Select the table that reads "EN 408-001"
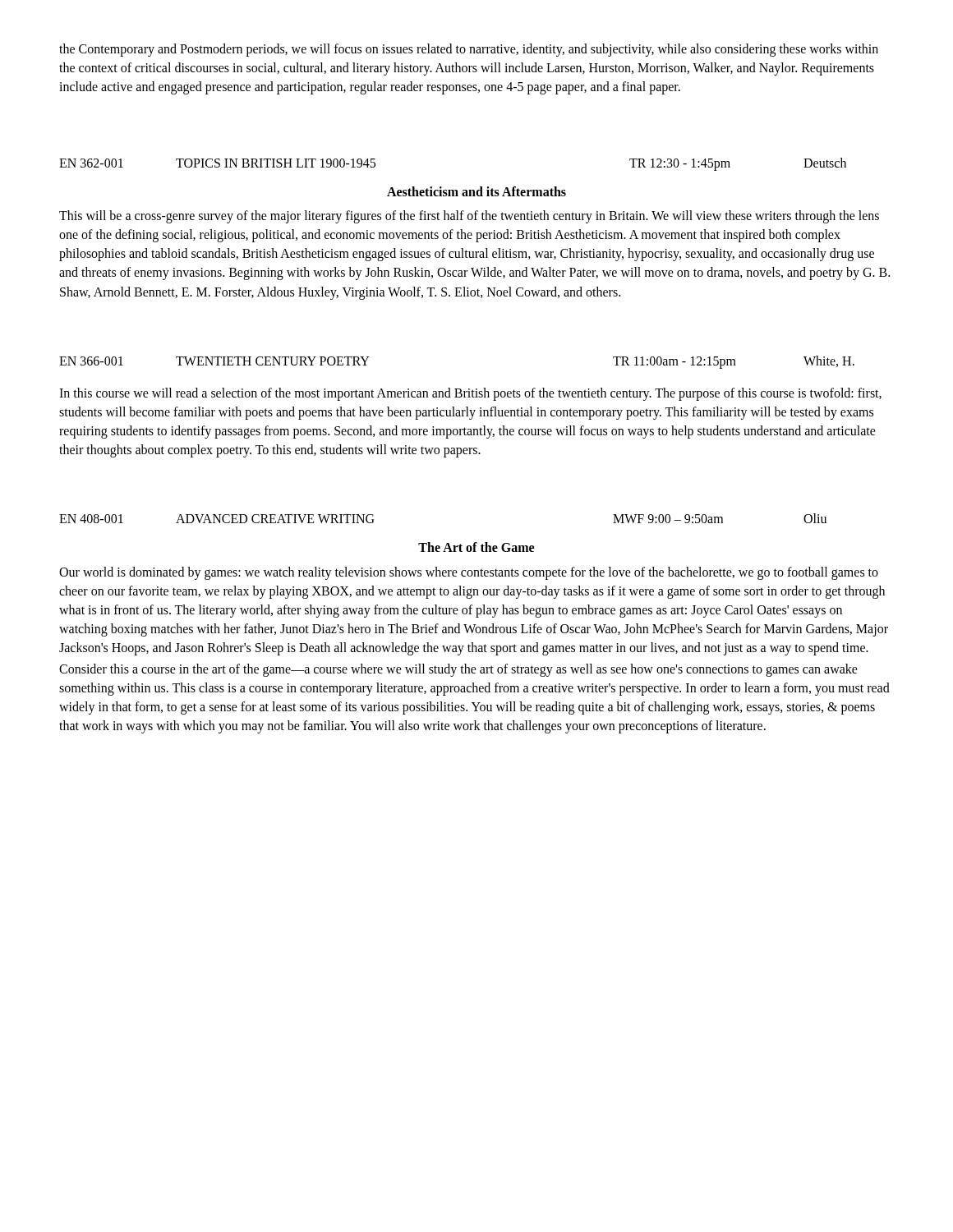This screenshot has height=1232, width=953. (x=476, y=519)
